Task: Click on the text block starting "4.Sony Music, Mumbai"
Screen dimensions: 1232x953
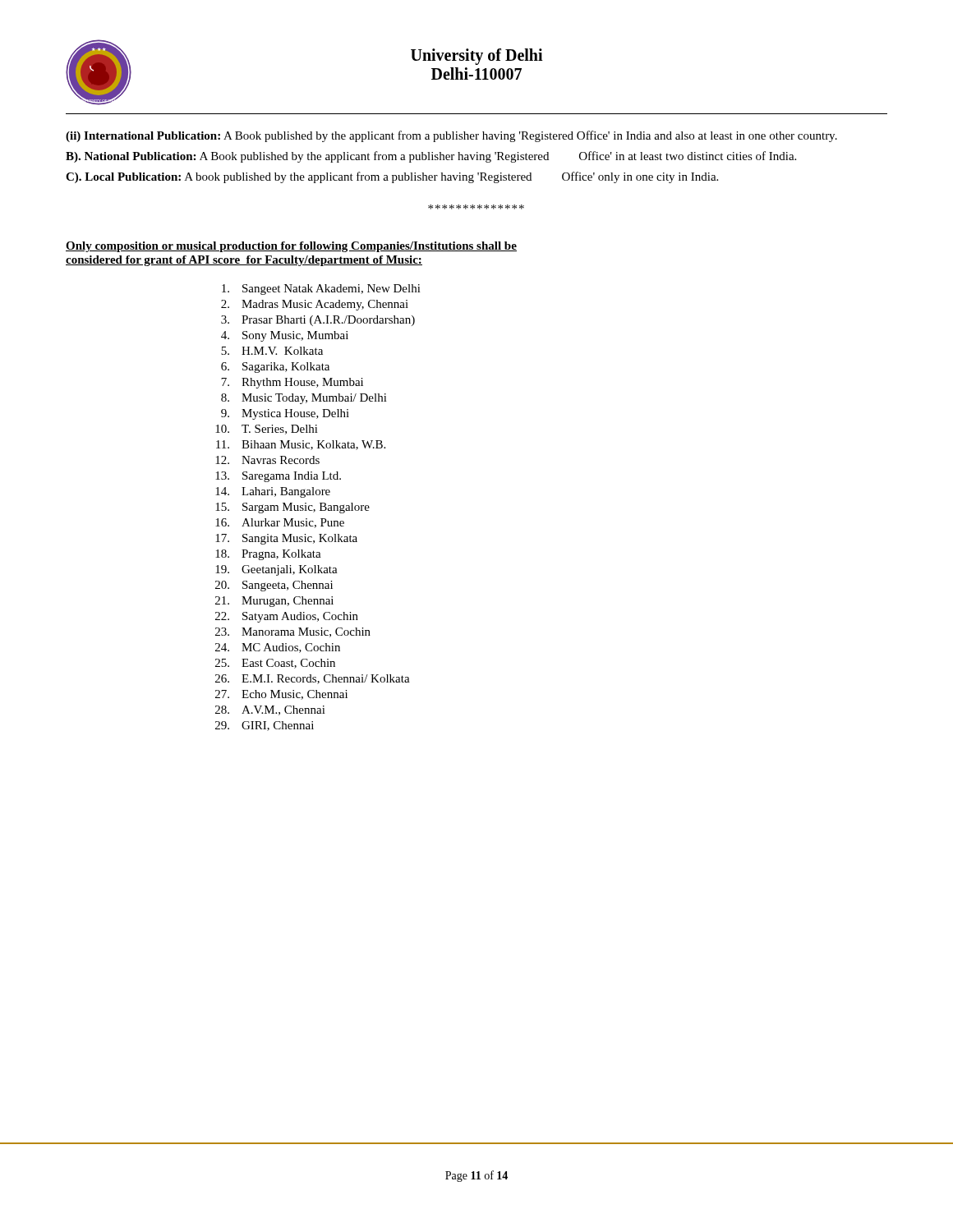Action: coord(273,336)
